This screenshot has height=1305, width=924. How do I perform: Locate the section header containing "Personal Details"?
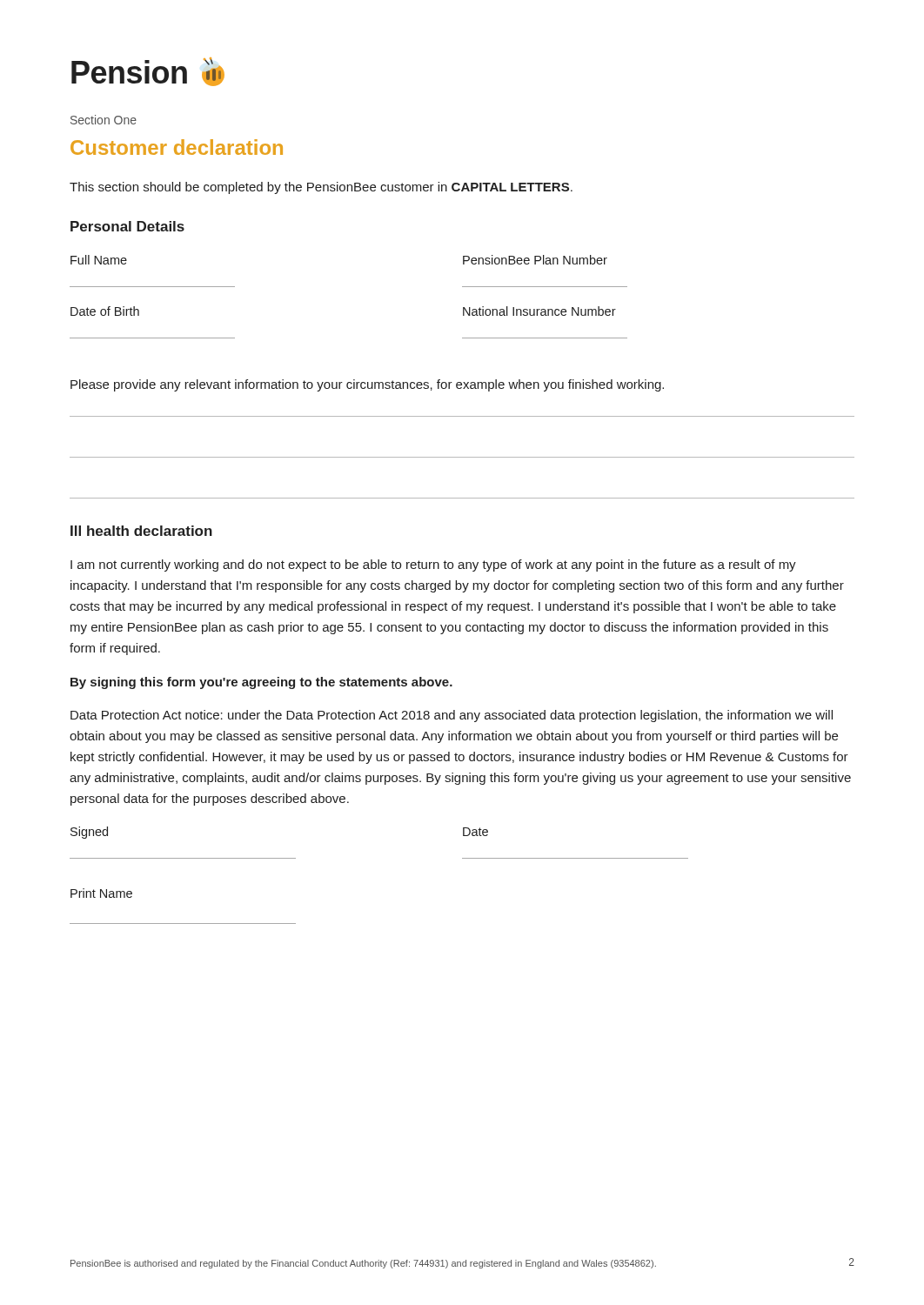127,227
